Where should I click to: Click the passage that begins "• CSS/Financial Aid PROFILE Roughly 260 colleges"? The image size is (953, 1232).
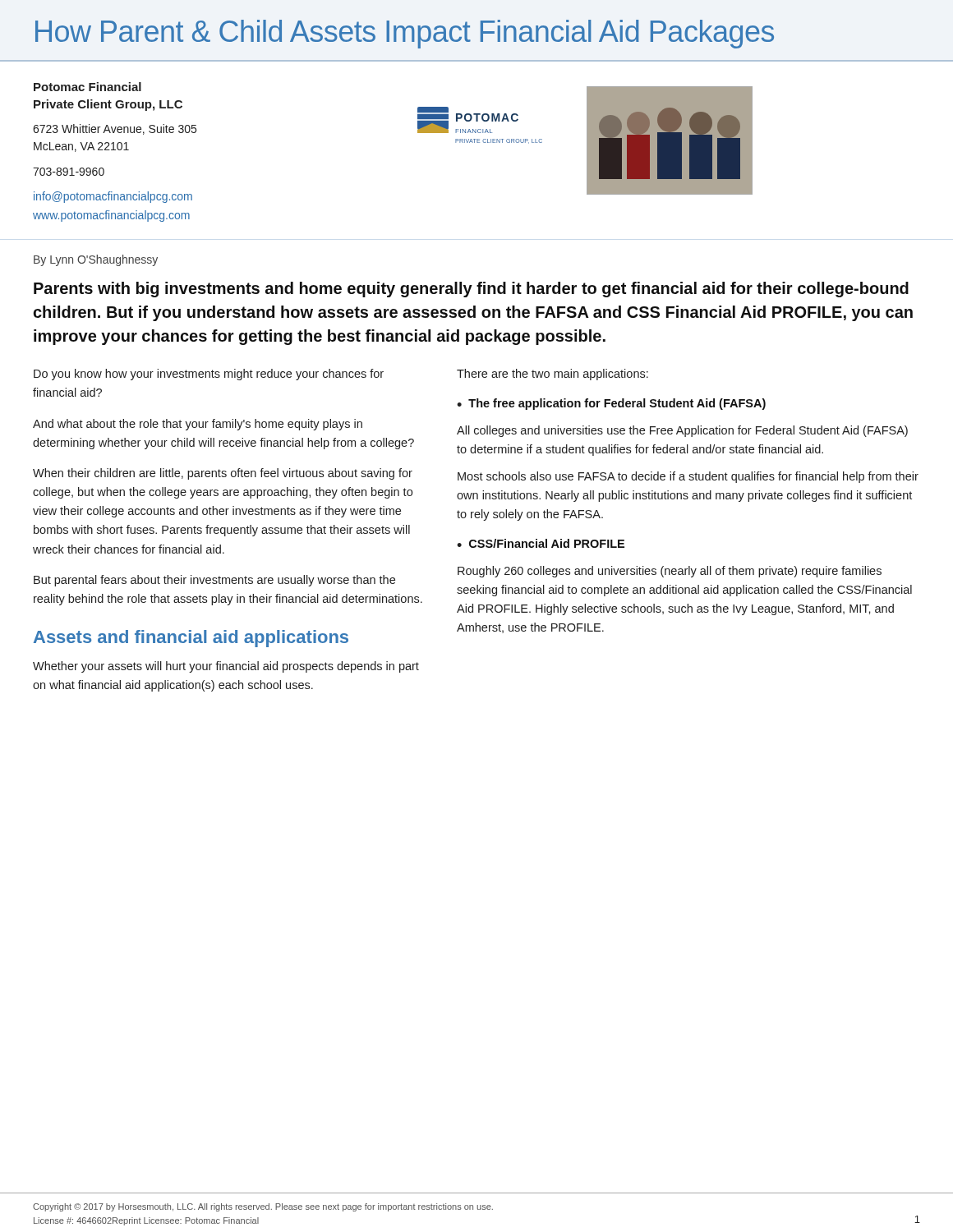[x=688, y=587]
